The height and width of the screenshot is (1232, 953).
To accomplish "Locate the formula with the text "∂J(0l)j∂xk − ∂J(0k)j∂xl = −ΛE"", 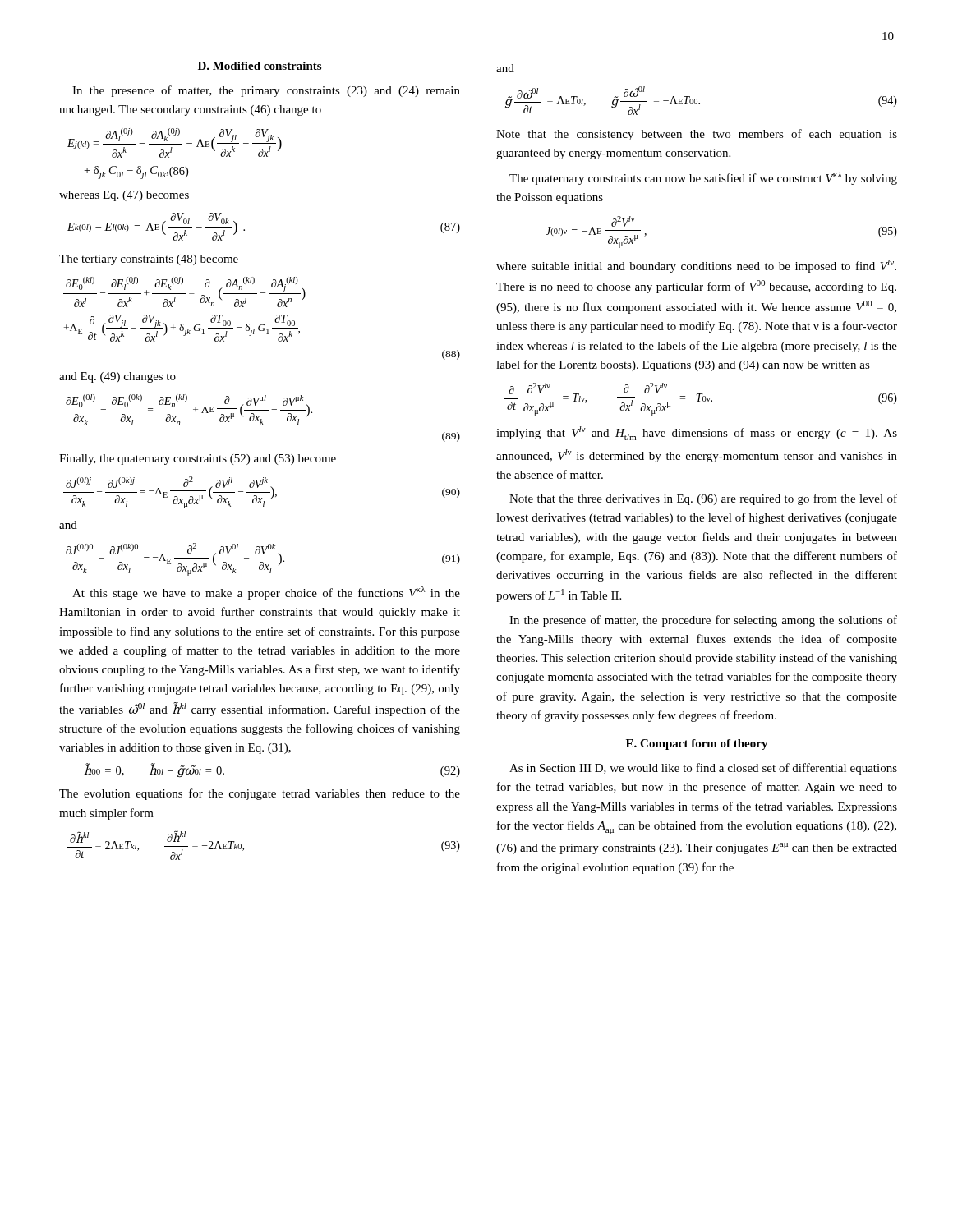I will [x=260, y=492].
